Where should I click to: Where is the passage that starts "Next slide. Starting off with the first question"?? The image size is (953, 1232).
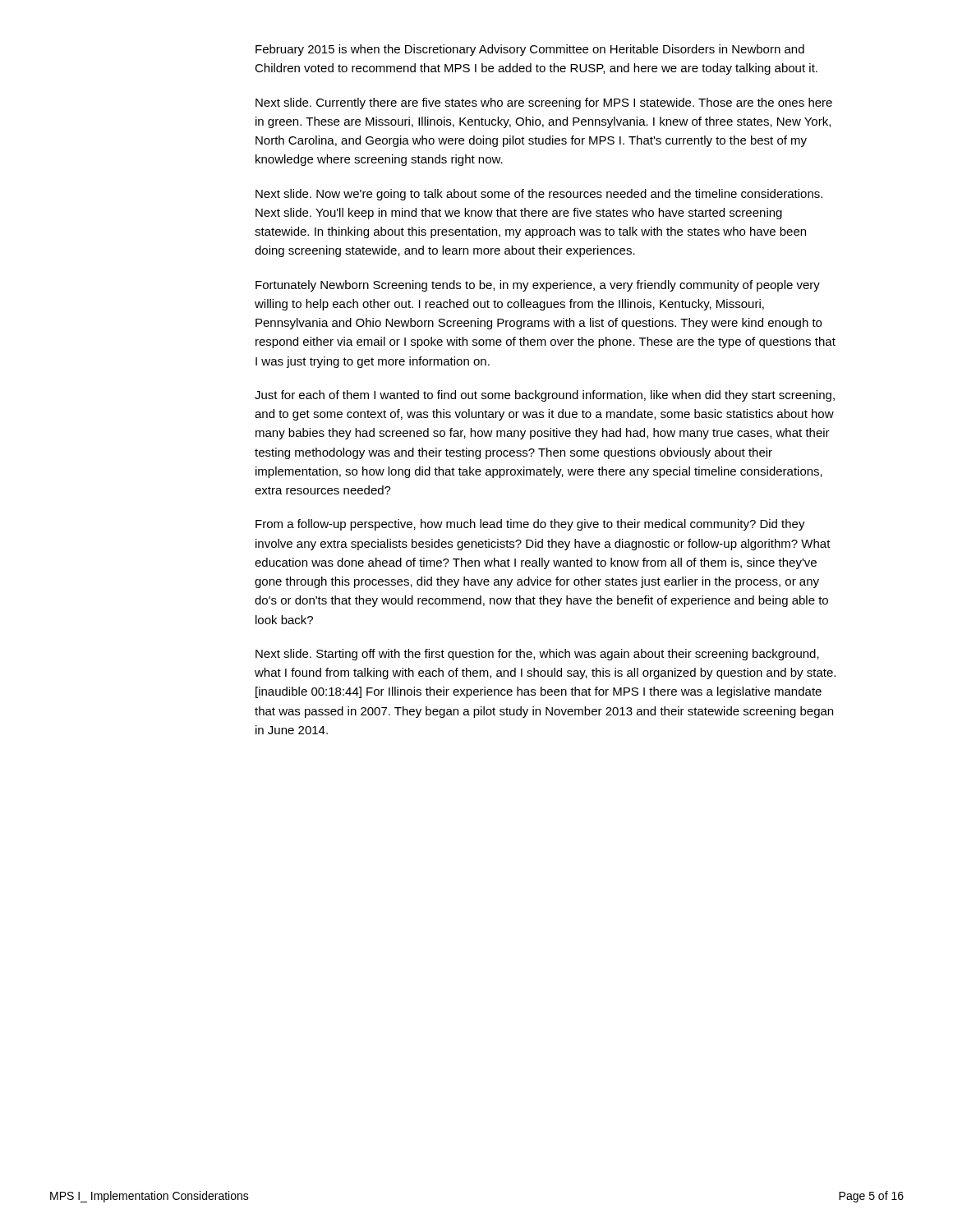546,691
